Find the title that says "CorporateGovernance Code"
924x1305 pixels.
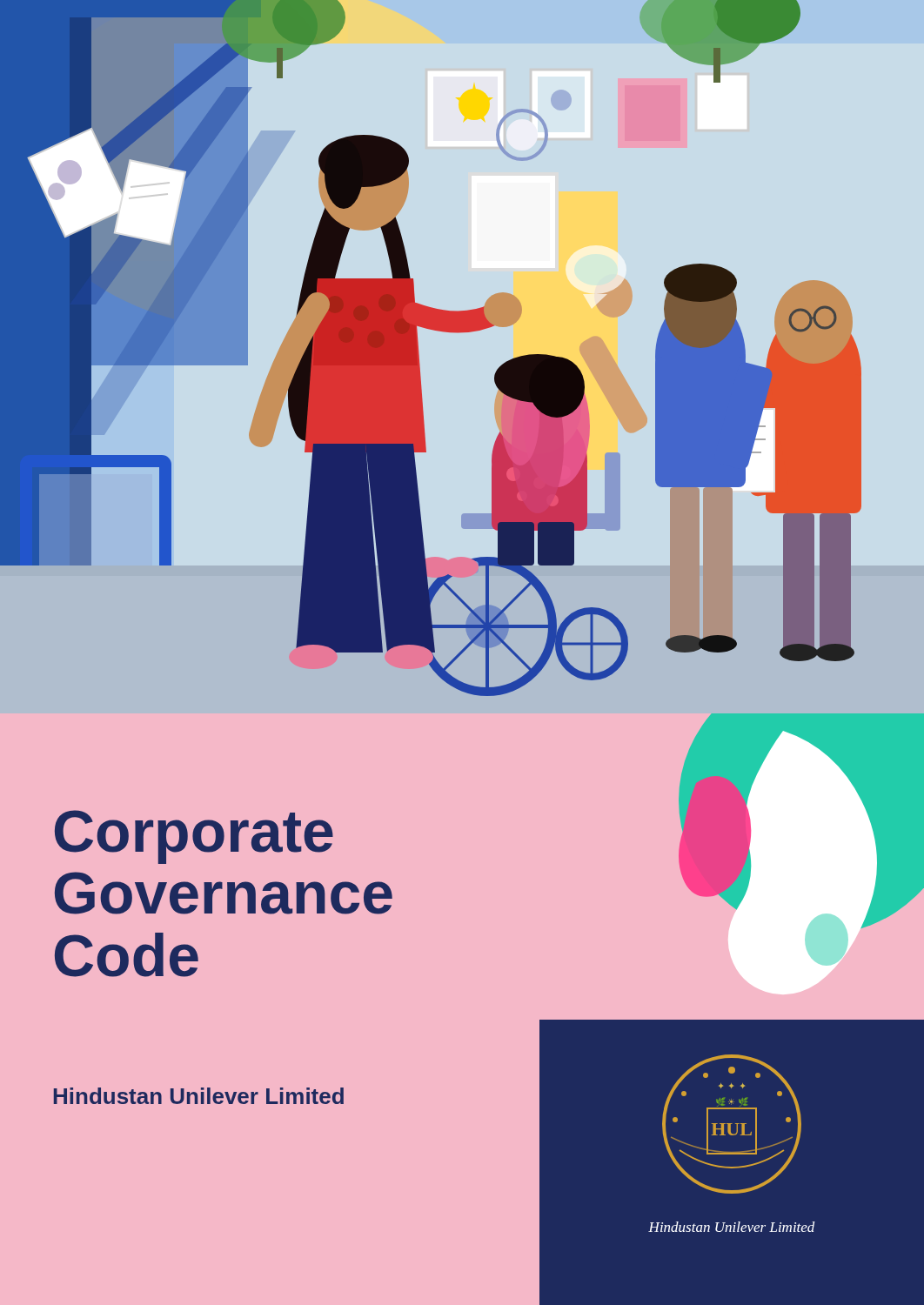[287, 894]
